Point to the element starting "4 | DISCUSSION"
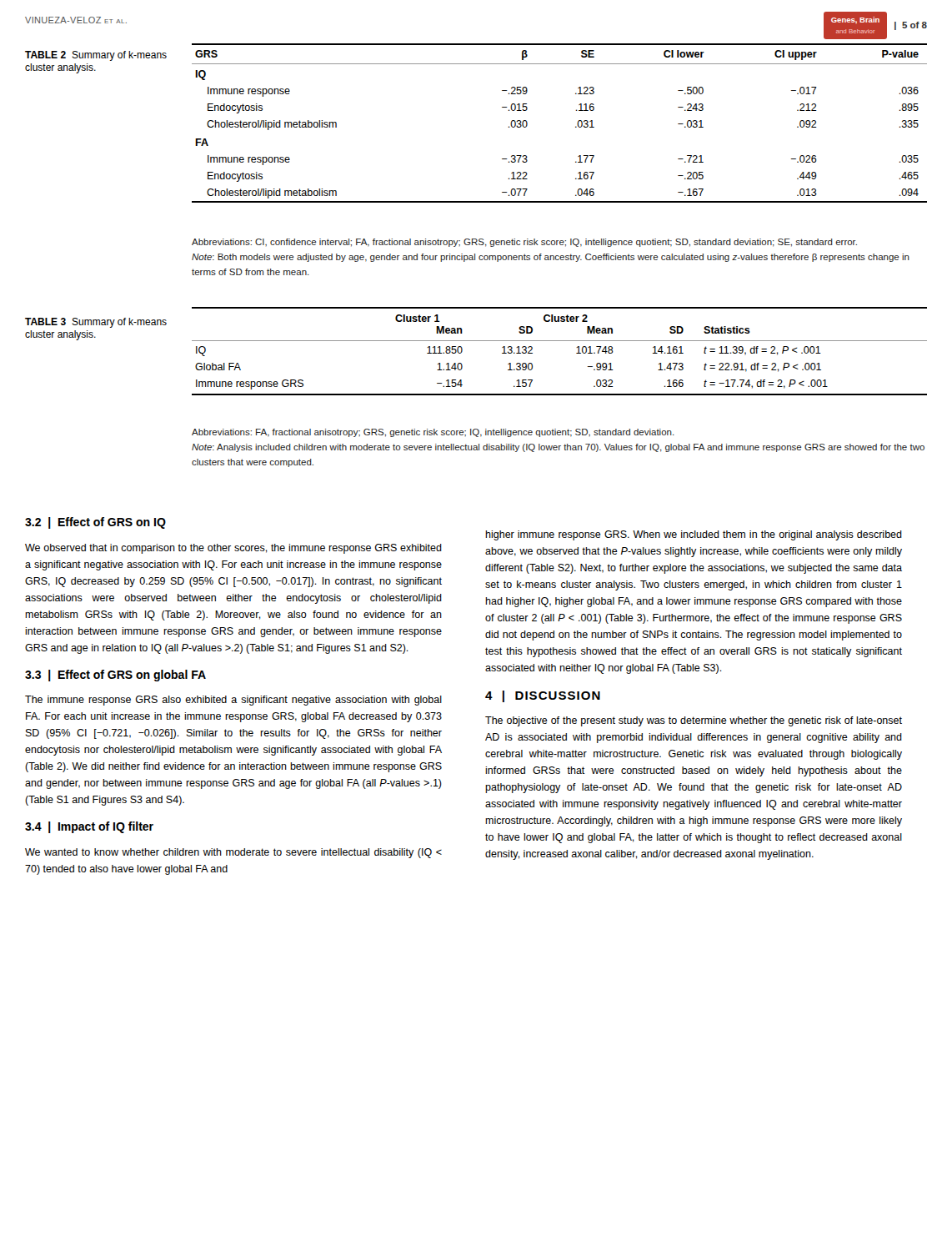 pyautogui.click(x=543, y=695)
